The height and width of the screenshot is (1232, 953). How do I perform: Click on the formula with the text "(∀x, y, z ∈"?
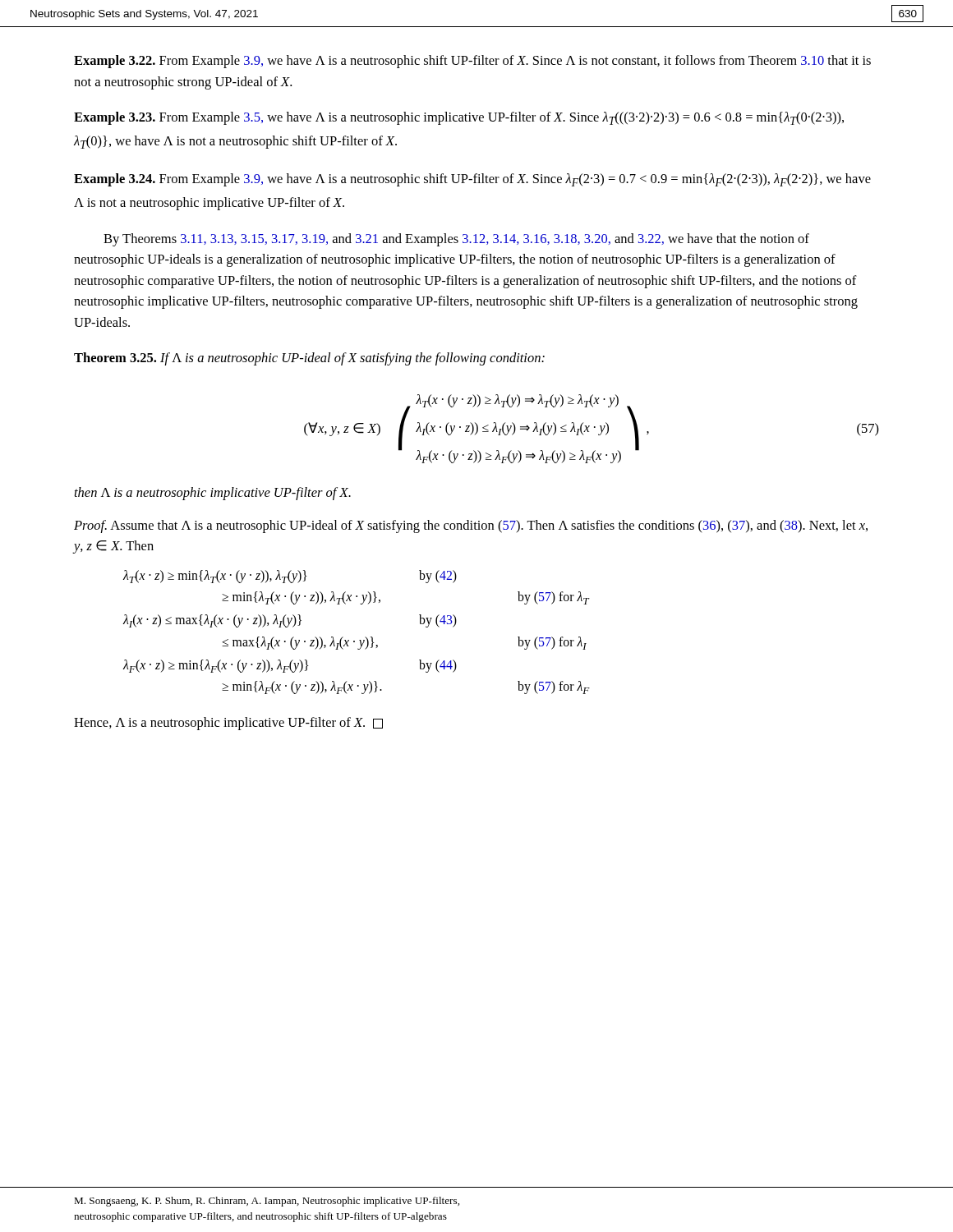click(x=591, y=429)
